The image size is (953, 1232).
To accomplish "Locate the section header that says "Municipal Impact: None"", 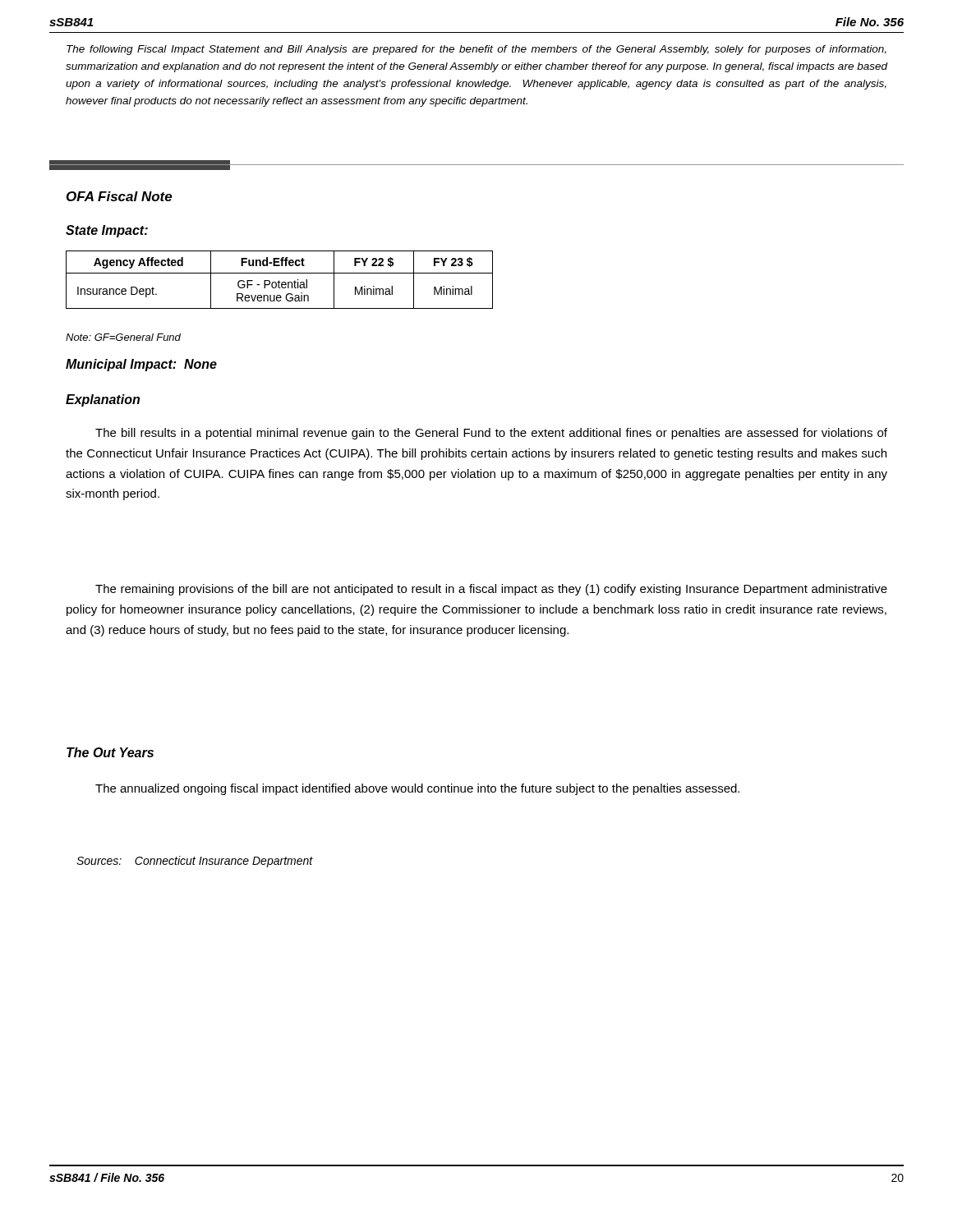I will pos(141,364).
